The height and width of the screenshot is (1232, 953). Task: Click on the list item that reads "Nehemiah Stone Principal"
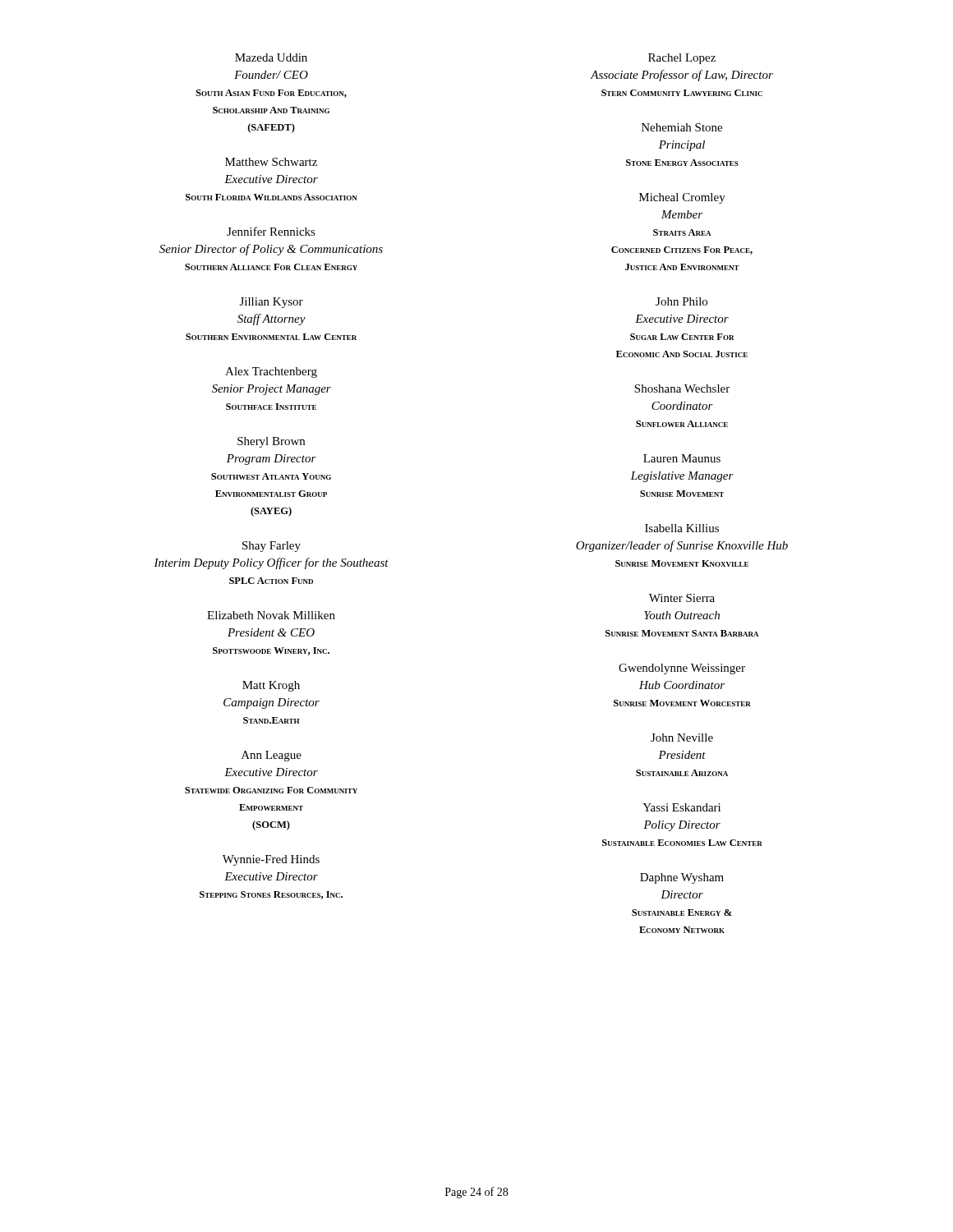click(682, 145)
